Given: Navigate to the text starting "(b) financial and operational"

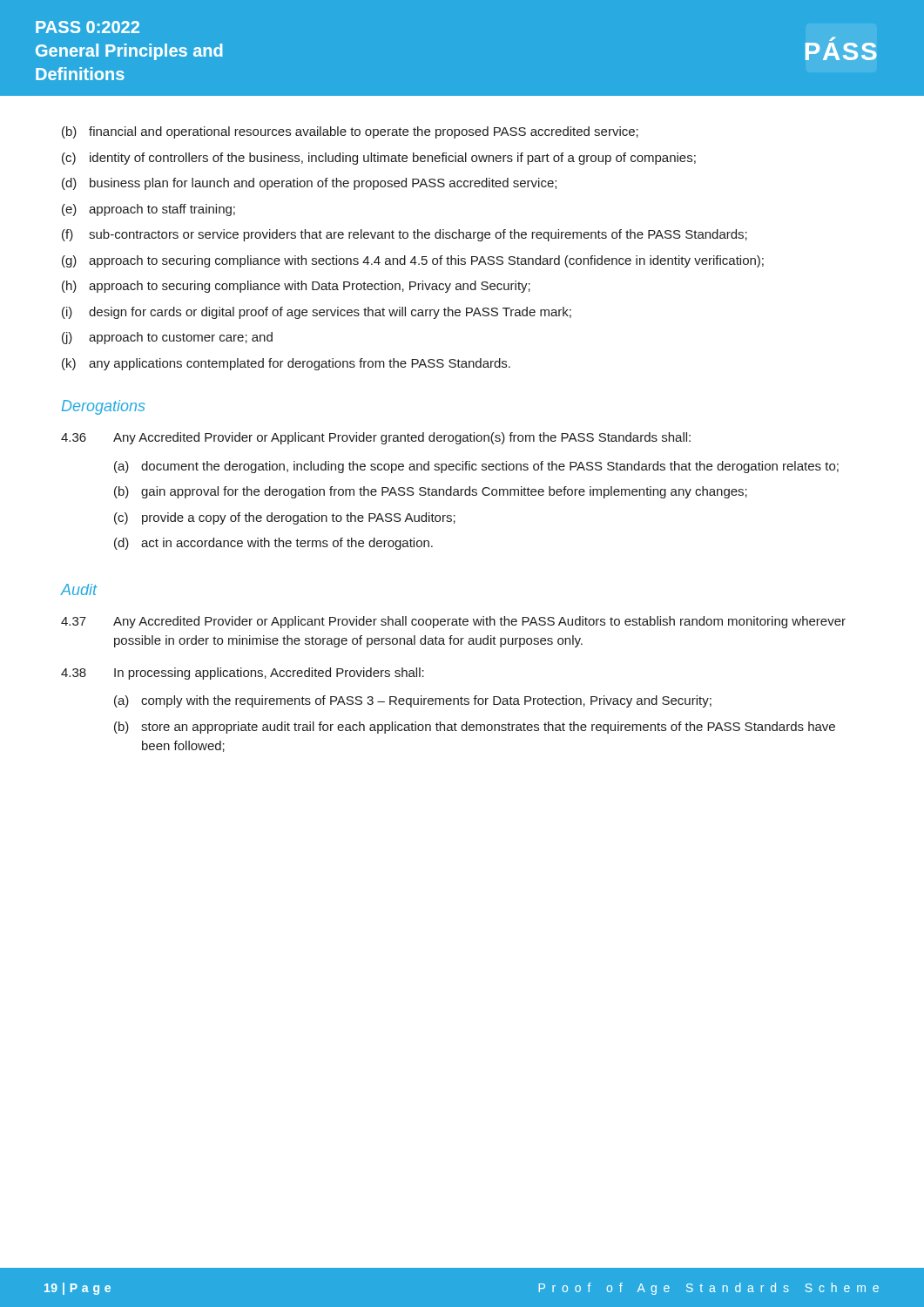Looking at the screenshot, I should pos(462,132).
